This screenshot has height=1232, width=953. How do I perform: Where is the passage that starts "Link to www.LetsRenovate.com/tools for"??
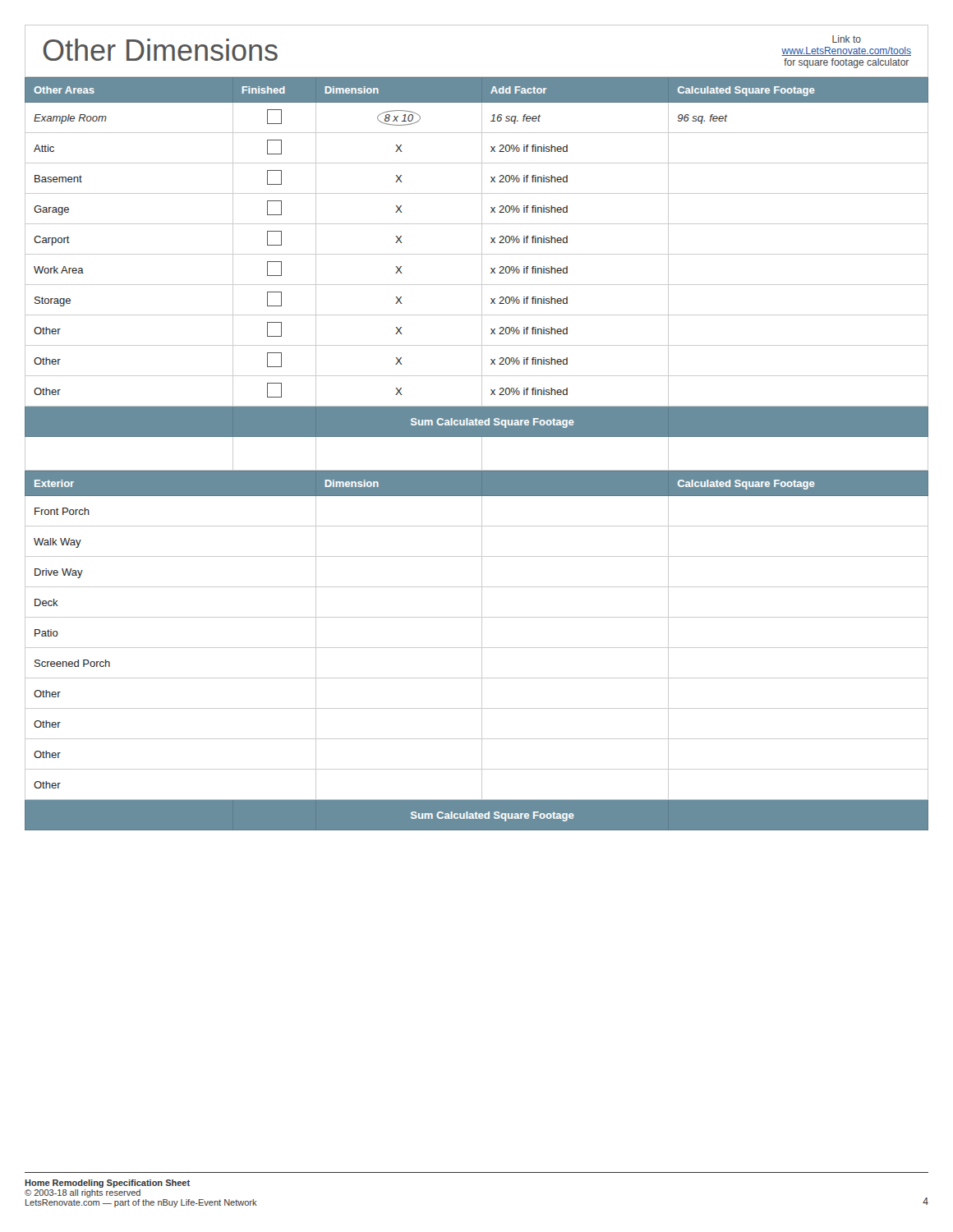point(846,51)
